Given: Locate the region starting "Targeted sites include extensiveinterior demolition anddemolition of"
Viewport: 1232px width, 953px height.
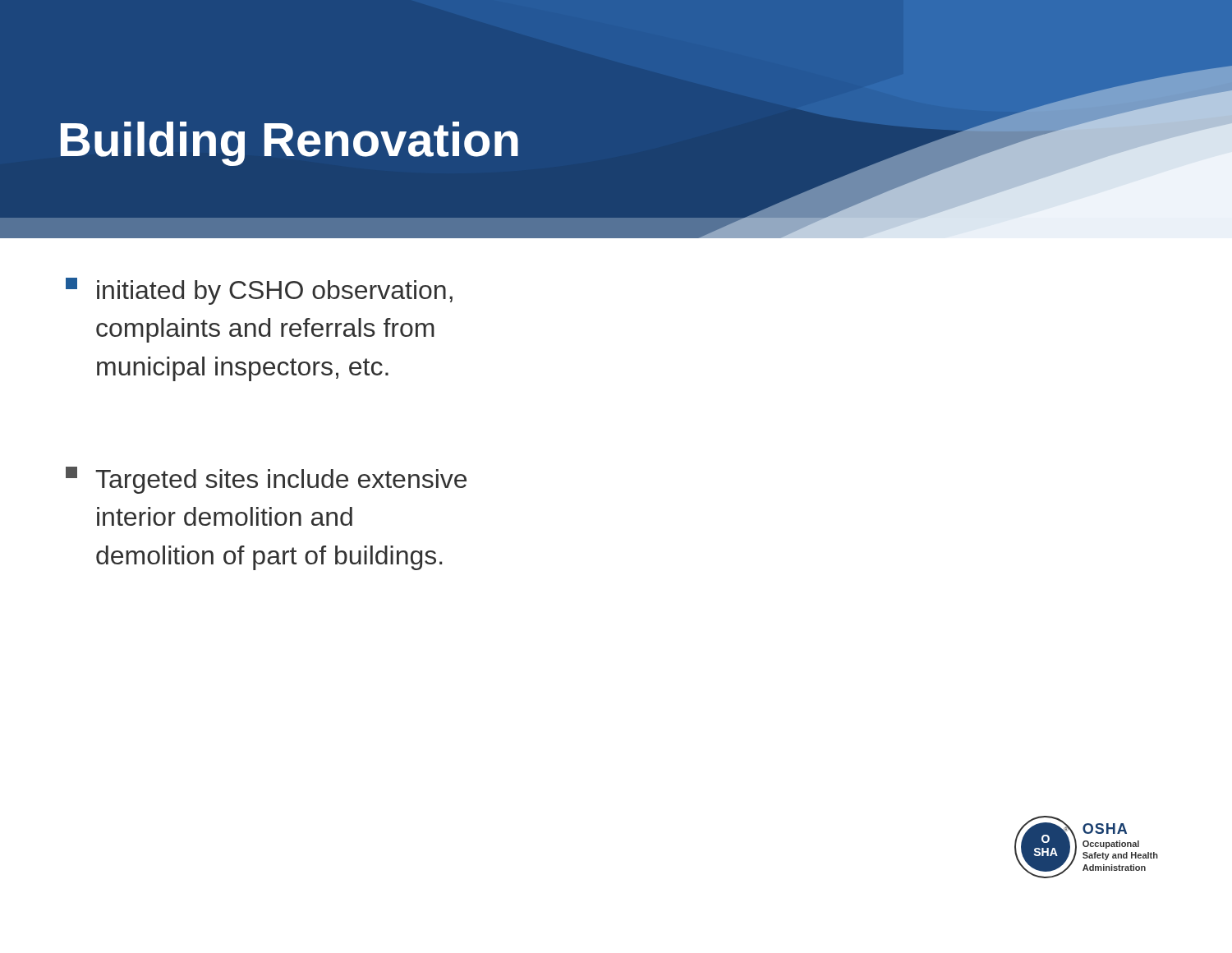Looking at the screenshot, I should 267,517.
